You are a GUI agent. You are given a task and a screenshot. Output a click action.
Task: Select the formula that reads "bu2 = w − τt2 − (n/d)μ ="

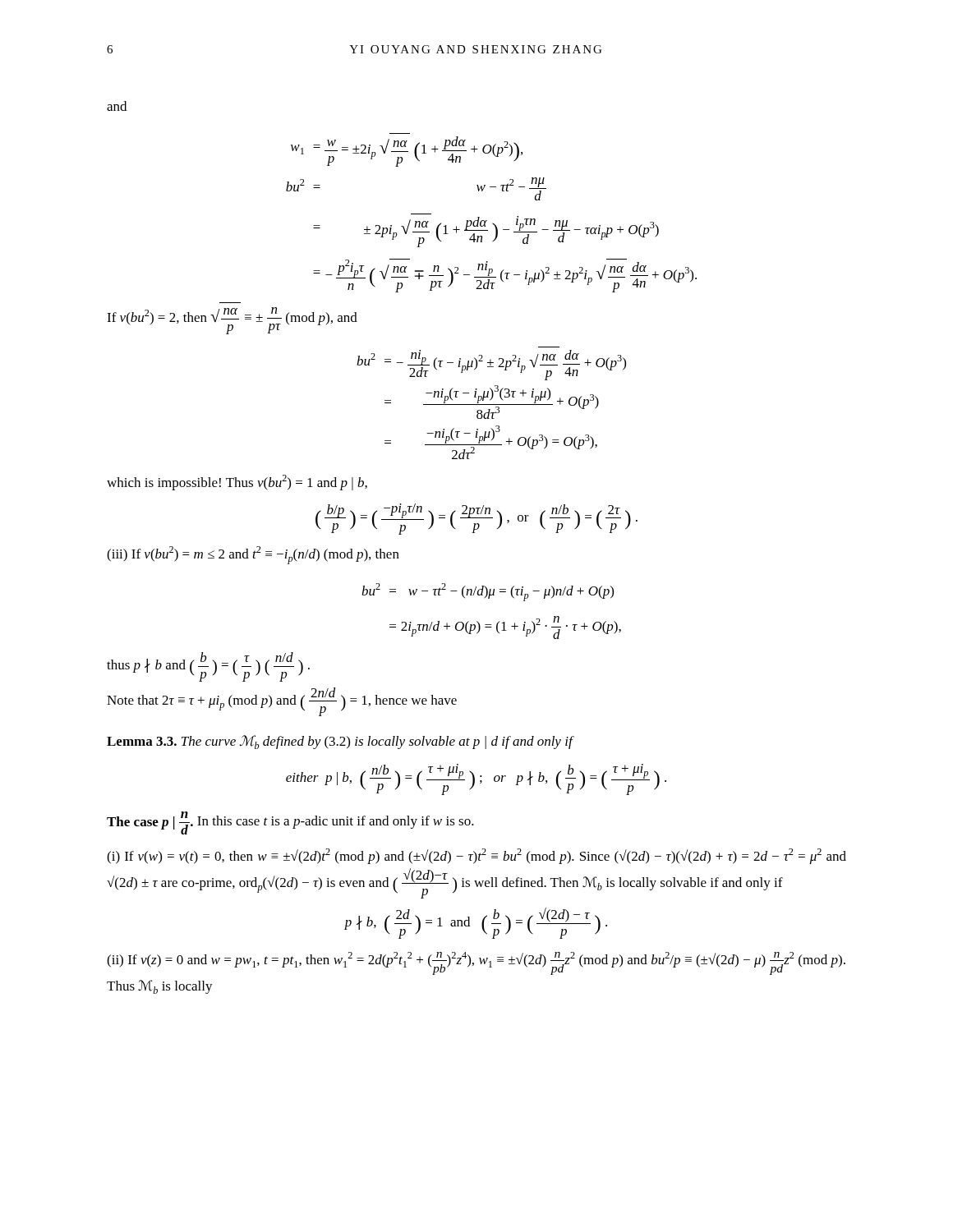476,609
